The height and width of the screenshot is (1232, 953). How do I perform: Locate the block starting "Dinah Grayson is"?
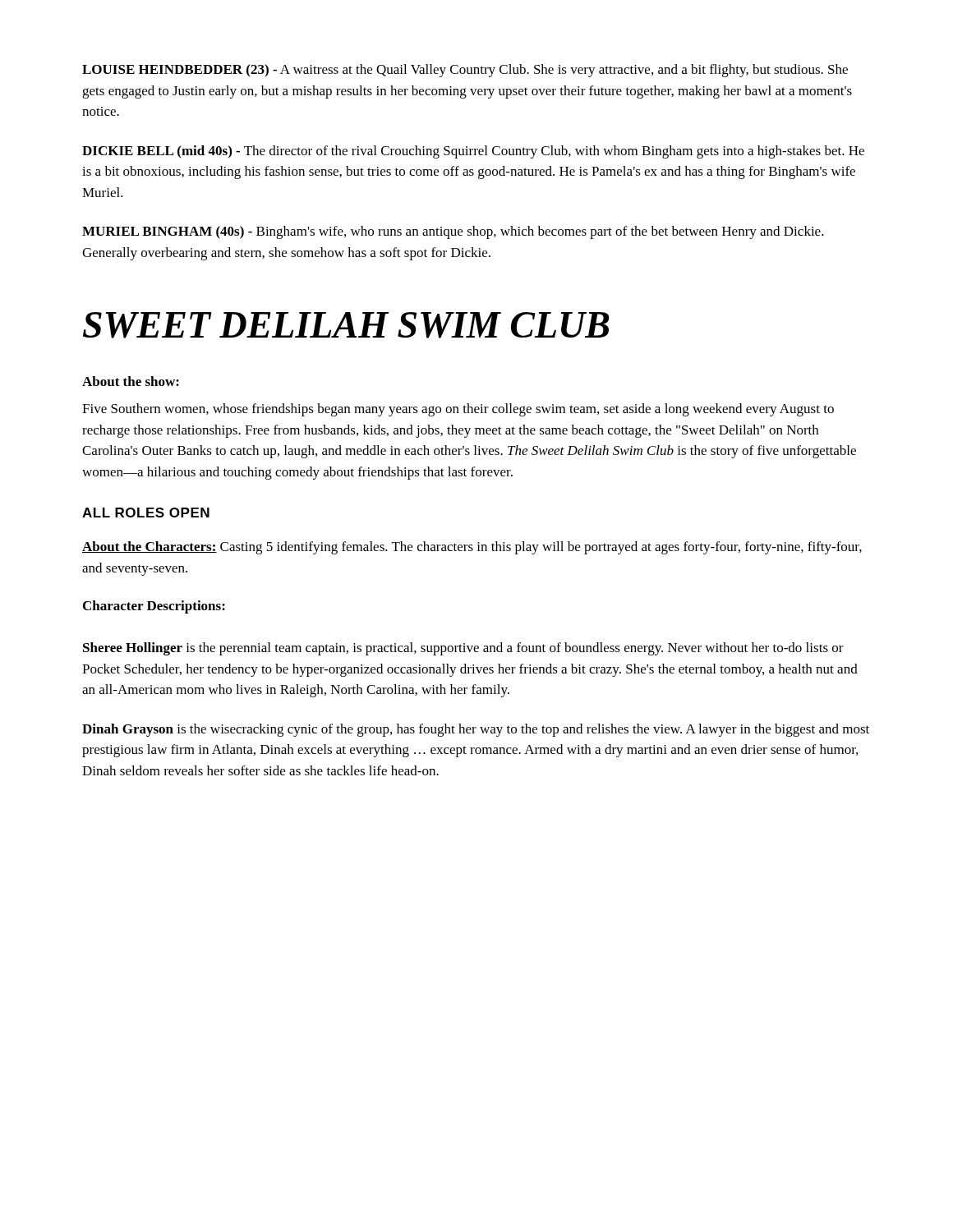click(x=476, y=750)
